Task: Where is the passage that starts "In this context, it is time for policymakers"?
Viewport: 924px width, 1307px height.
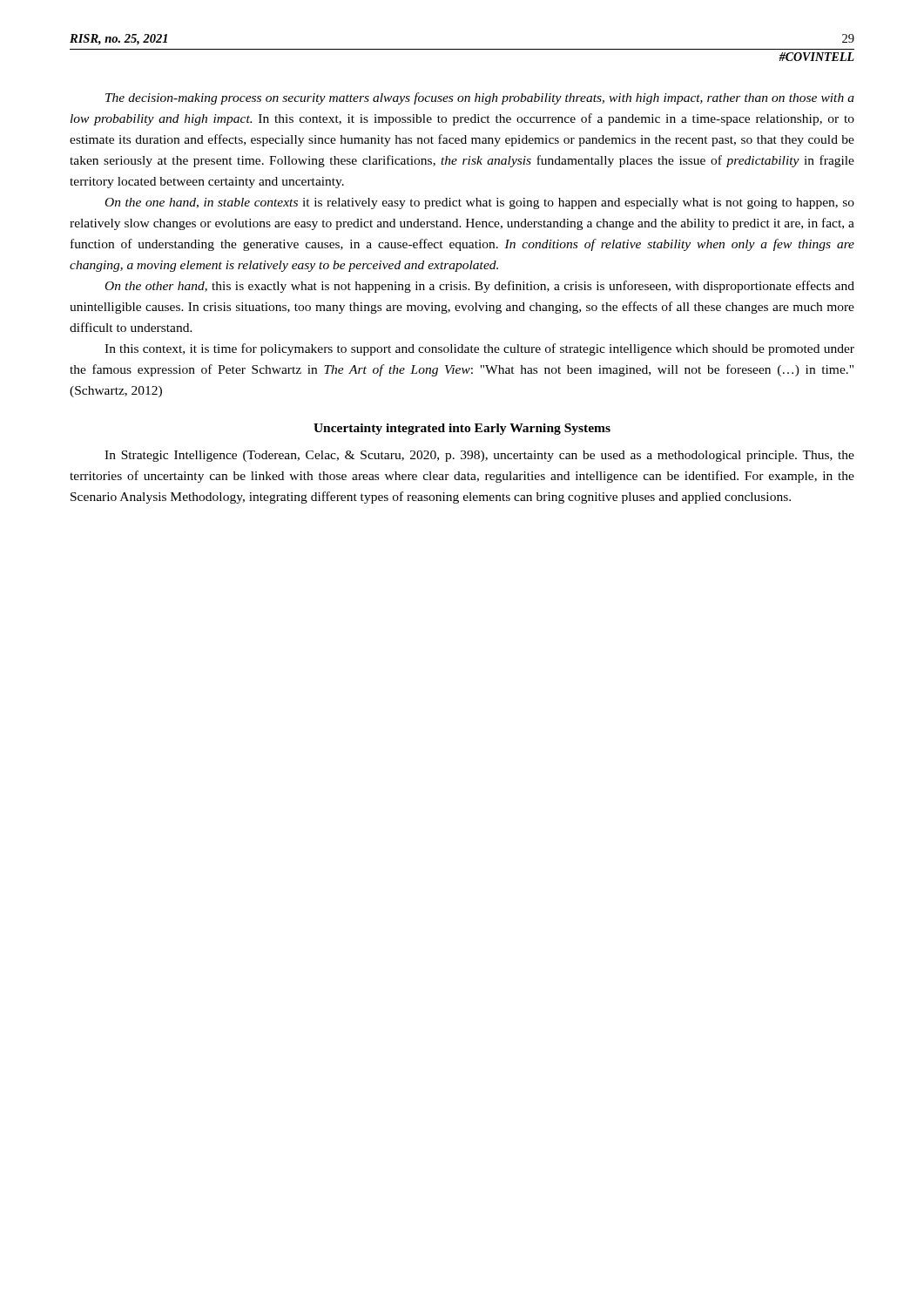Action: [462, 370]
